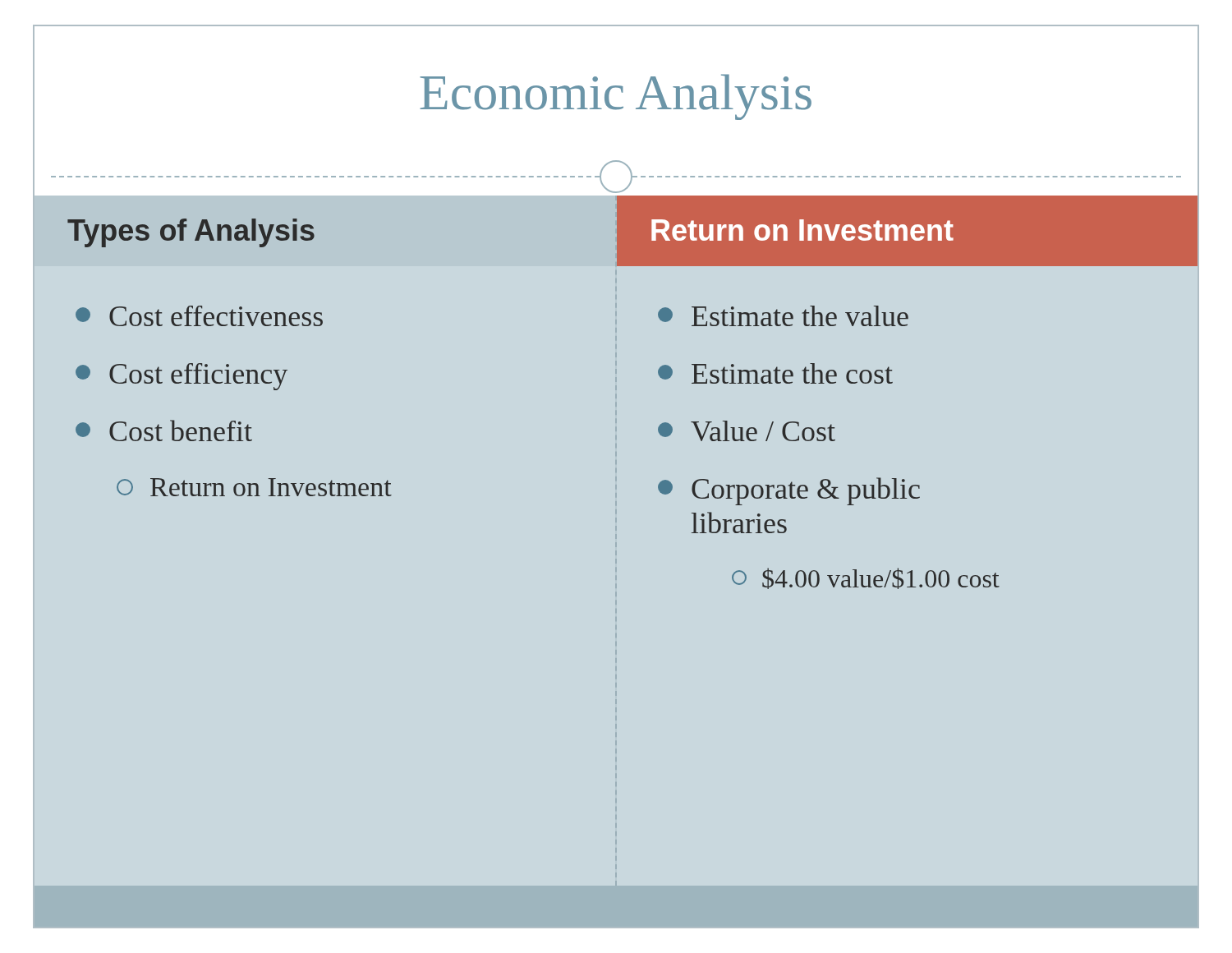Locate the list item with the text "Corporate & publiclibraries"
Screen dimensions: 953x1232
(789, 506)
